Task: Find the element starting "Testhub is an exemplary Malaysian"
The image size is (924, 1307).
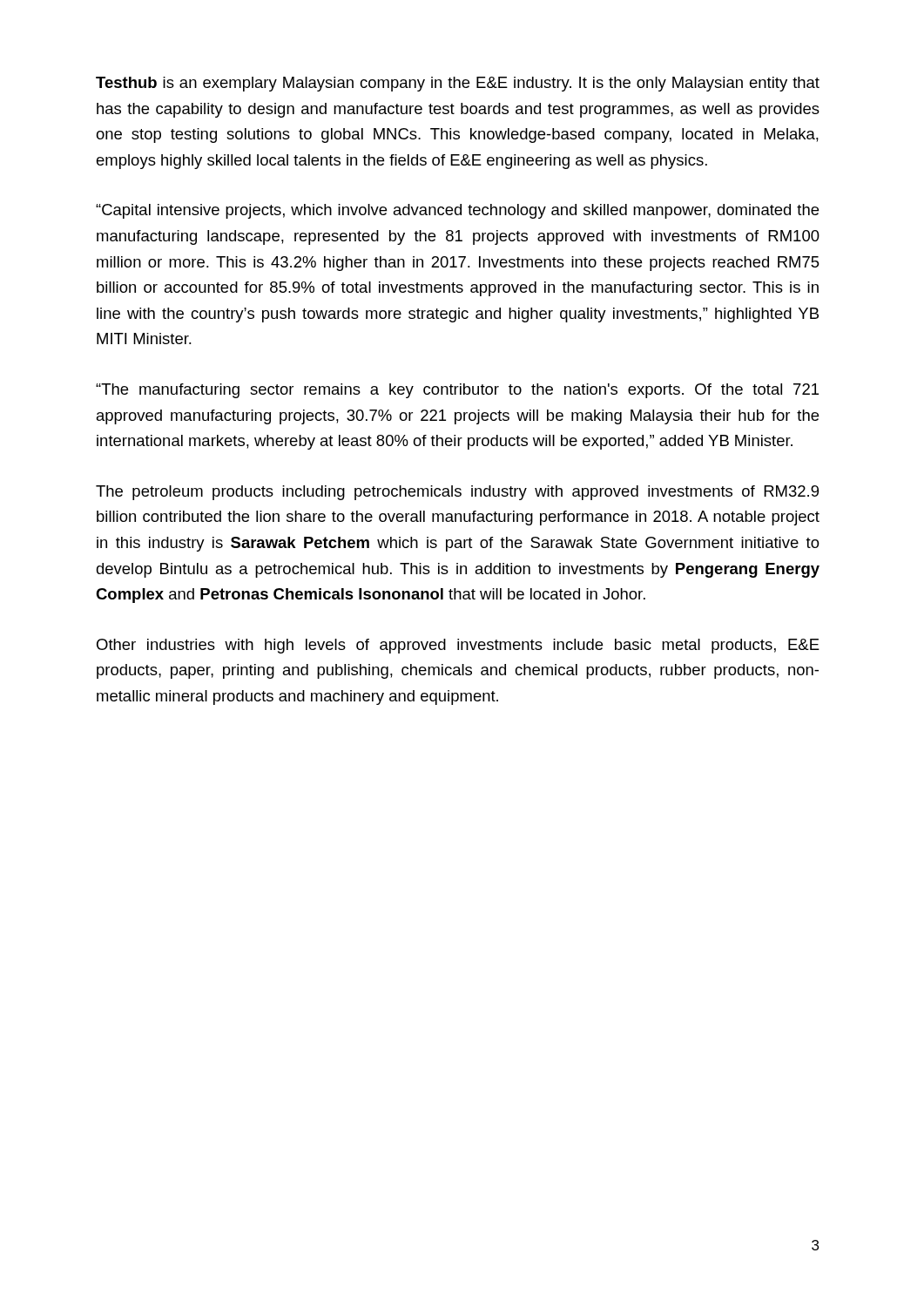Action: [458, 121]
